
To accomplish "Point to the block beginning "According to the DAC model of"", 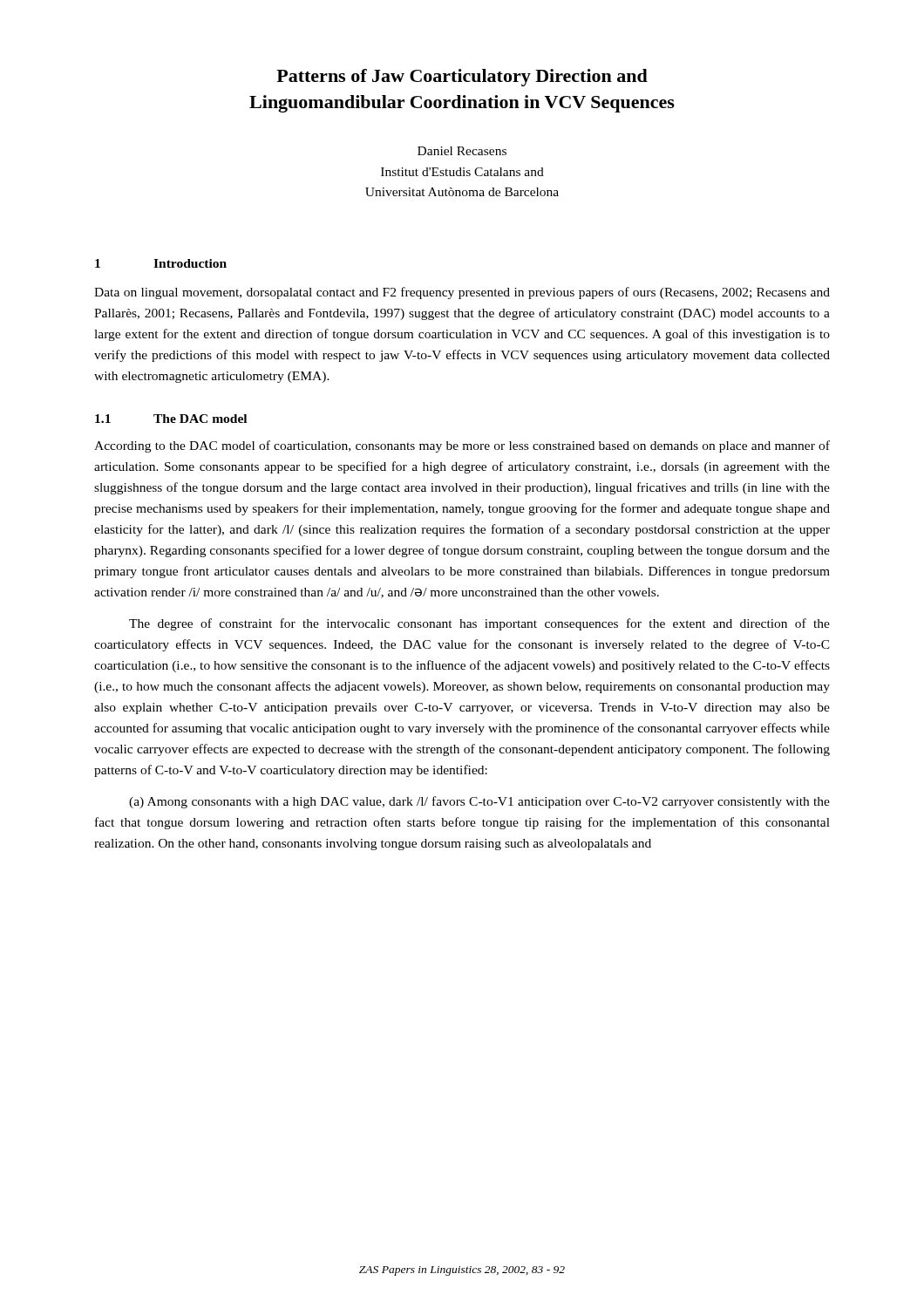I will coord(462,519).
